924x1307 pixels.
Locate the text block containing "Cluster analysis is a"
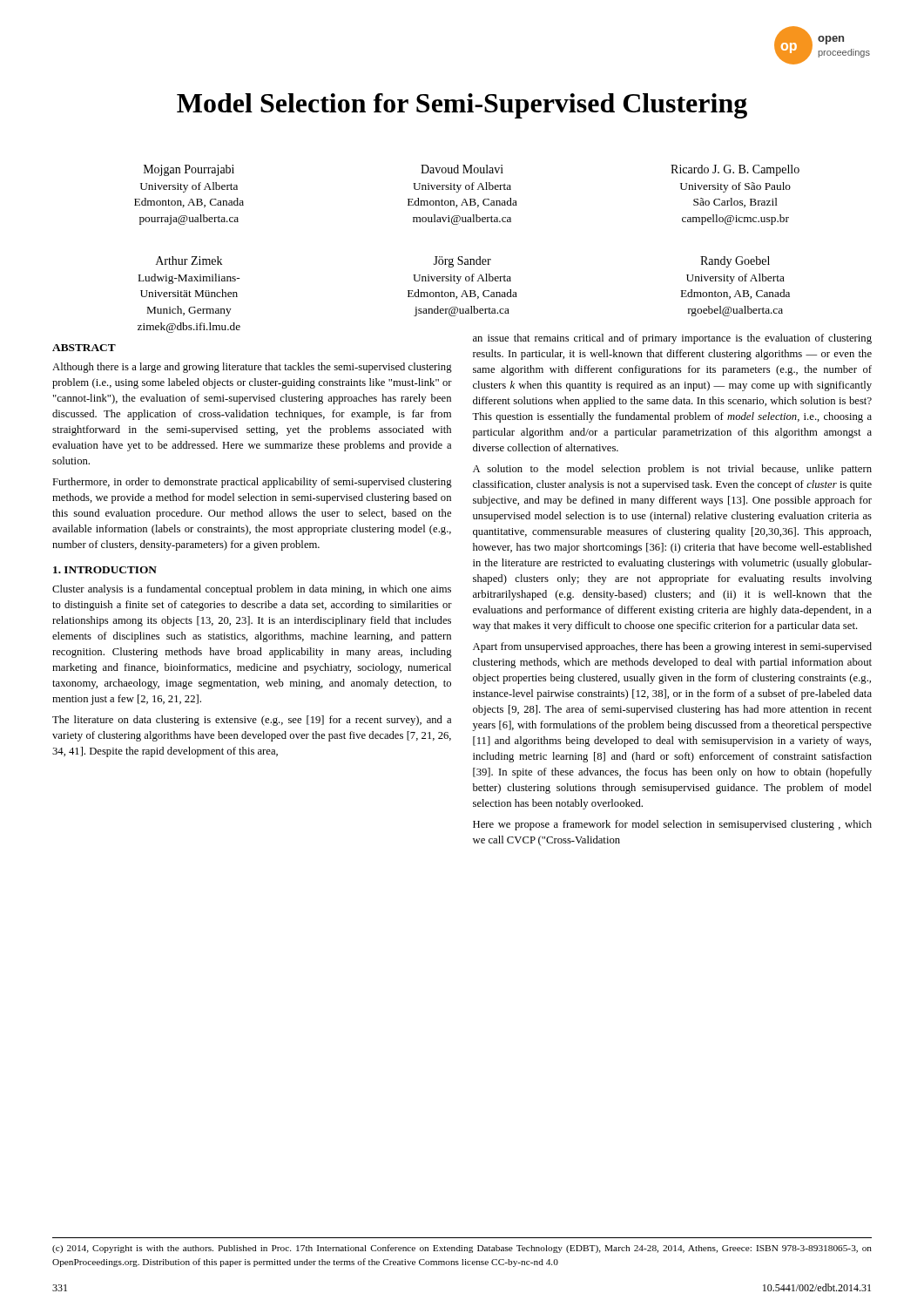252,671
